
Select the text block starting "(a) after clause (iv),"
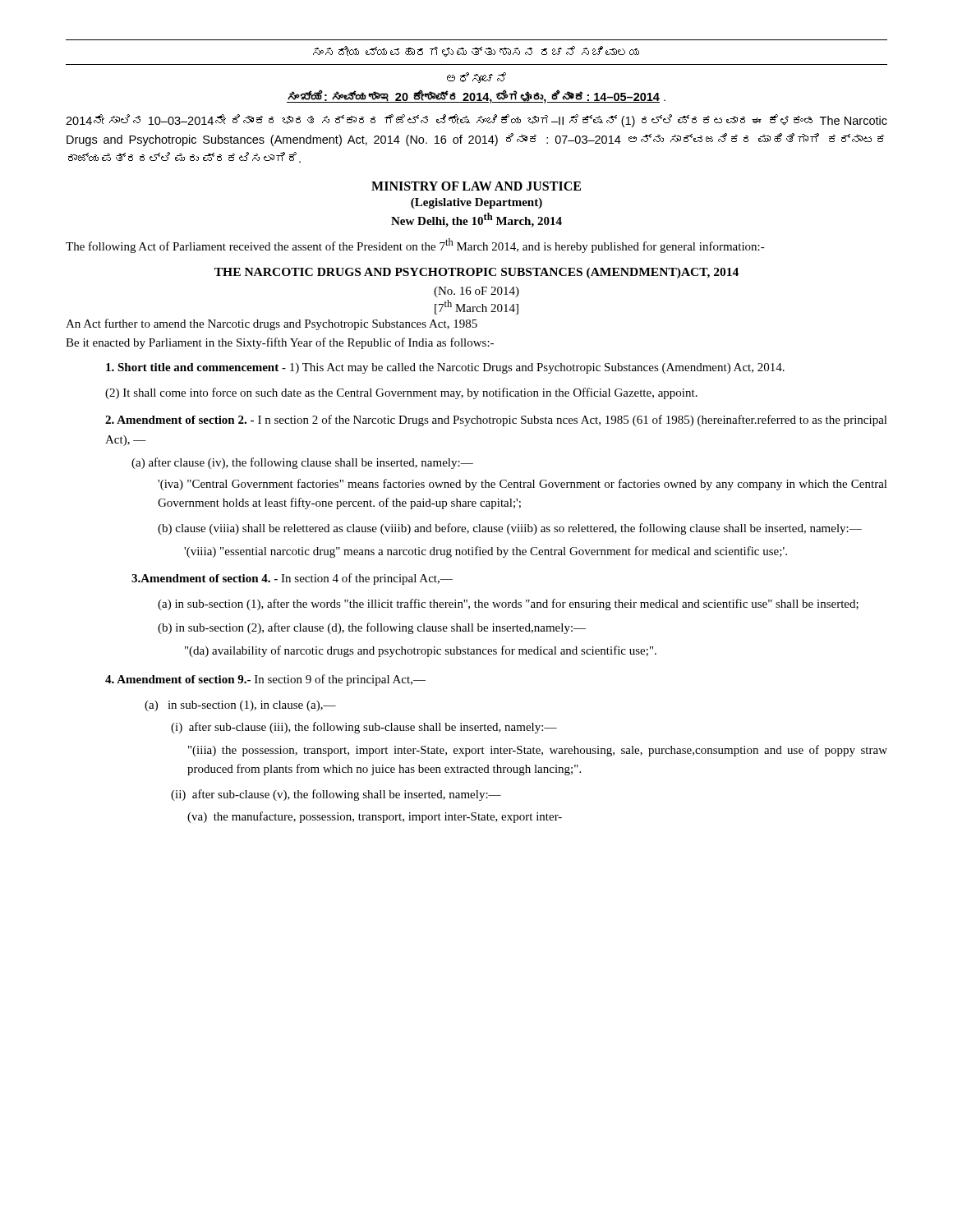pos(302,462)
